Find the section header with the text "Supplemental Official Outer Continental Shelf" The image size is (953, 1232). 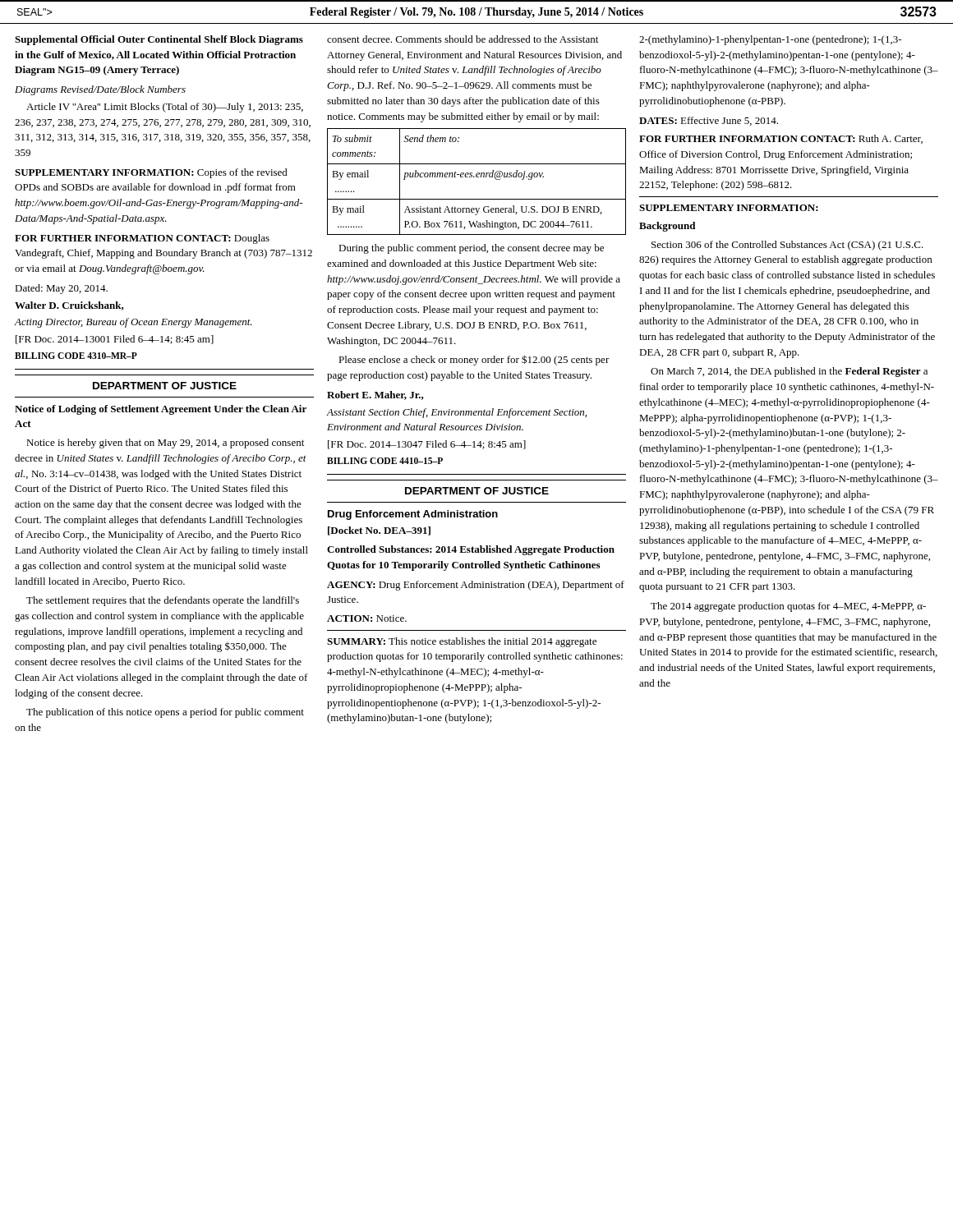tap(159, 54)
